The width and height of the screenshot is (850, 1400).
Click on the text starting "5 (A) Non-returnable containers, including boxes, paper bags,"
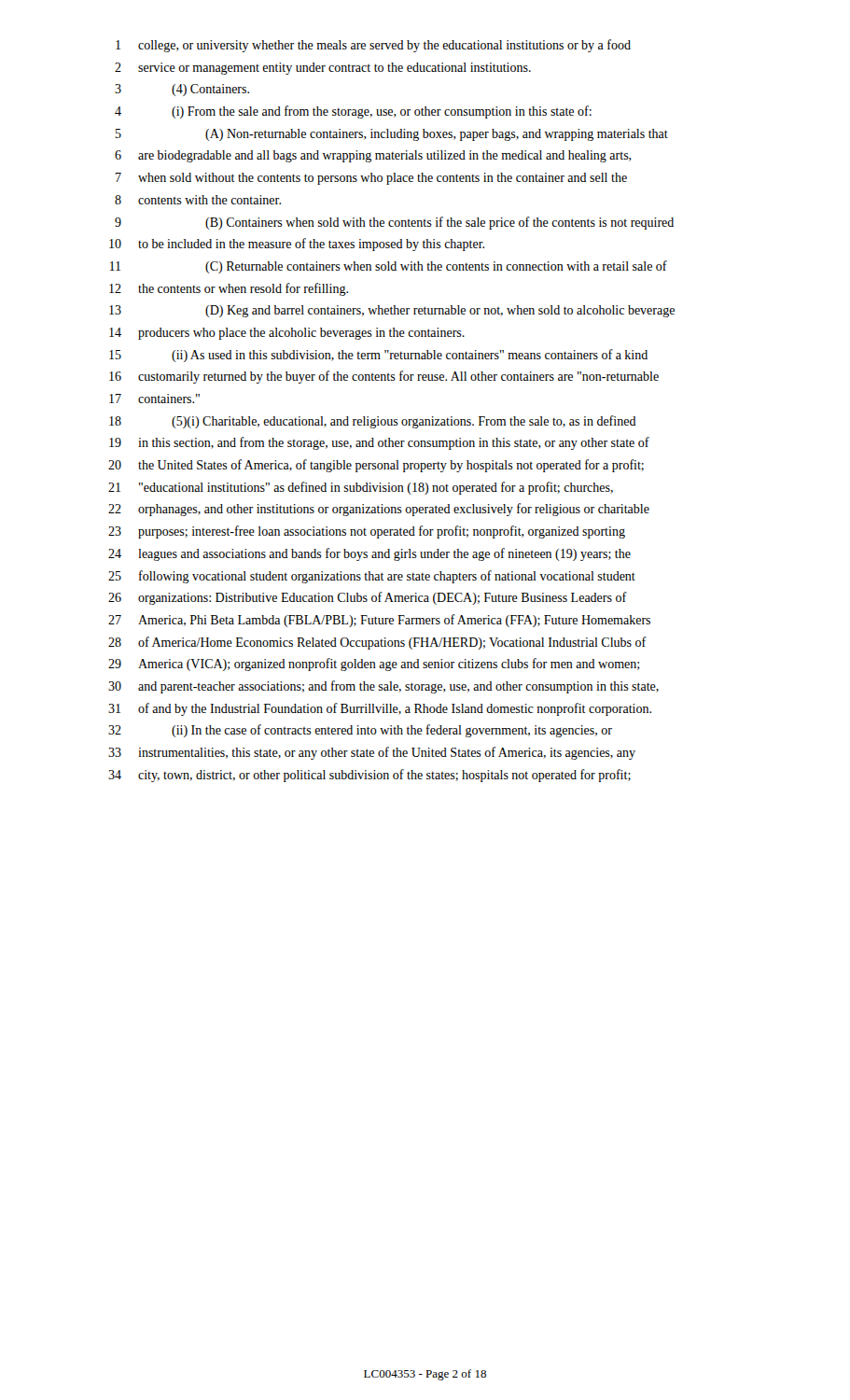click(444, 133)
